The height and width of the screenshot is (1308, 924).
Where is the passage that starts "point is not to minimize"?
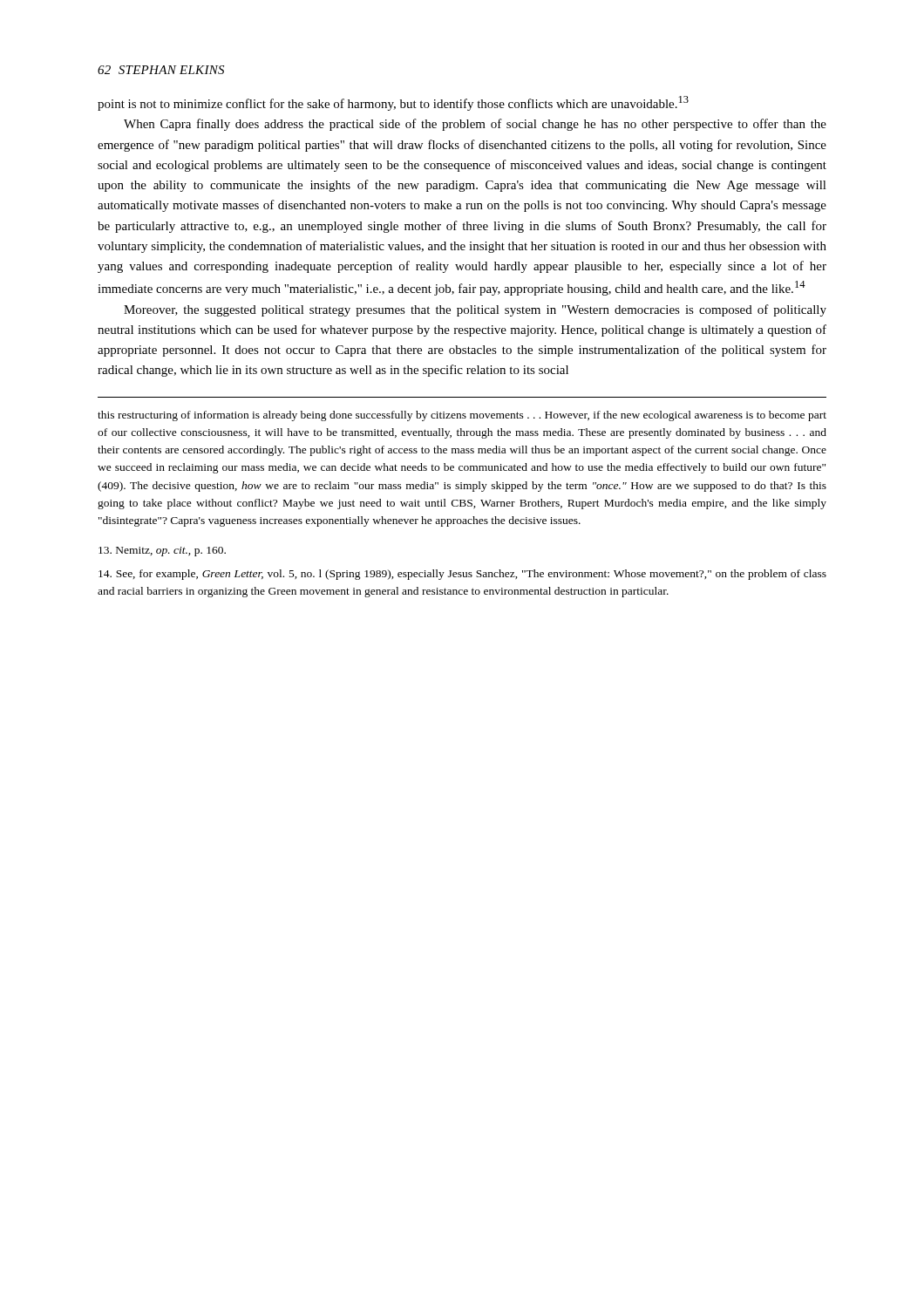pos(462,236)
